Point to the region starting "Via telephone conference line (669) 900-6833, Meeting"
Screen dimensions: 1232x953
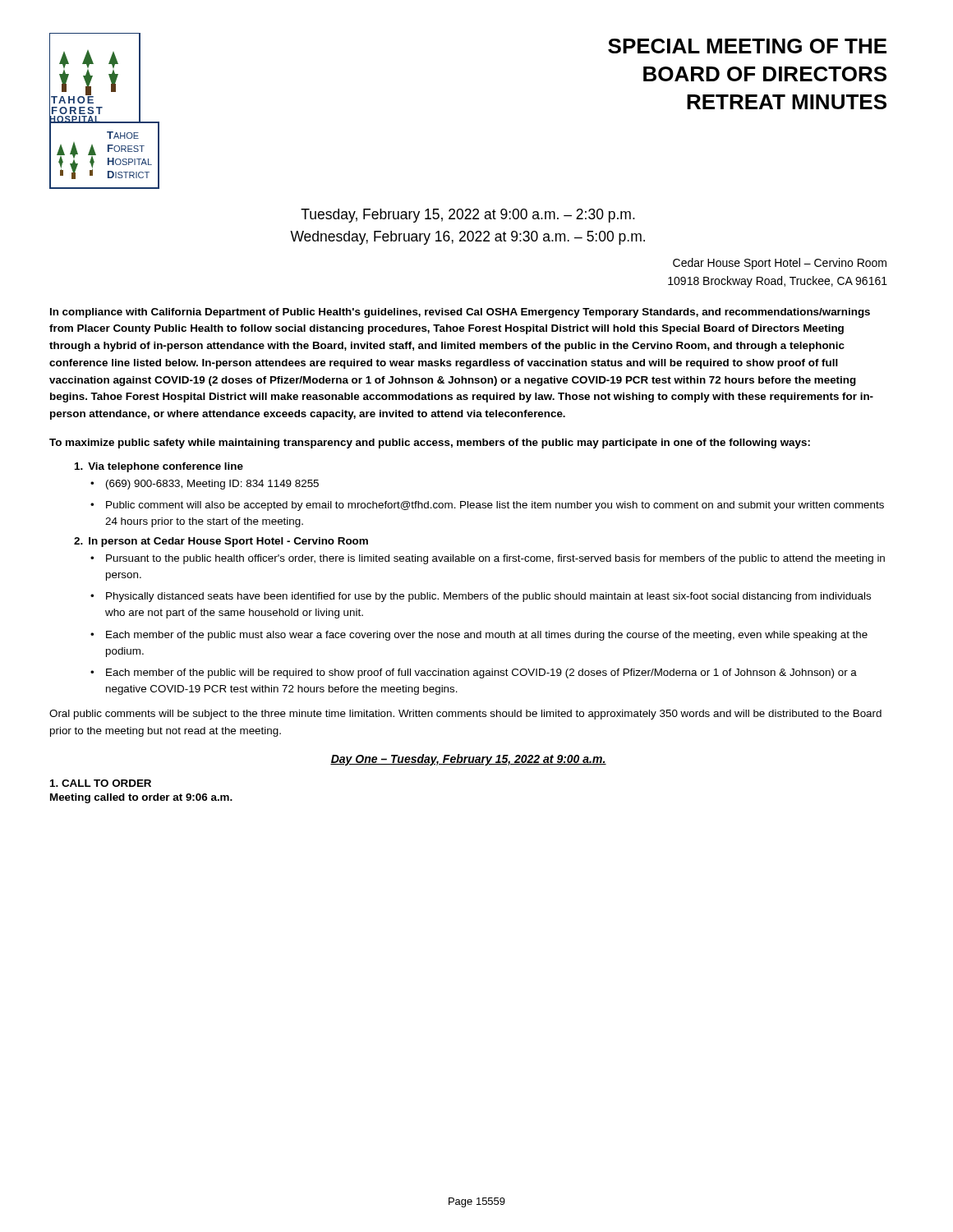click(x=481, y=495)
